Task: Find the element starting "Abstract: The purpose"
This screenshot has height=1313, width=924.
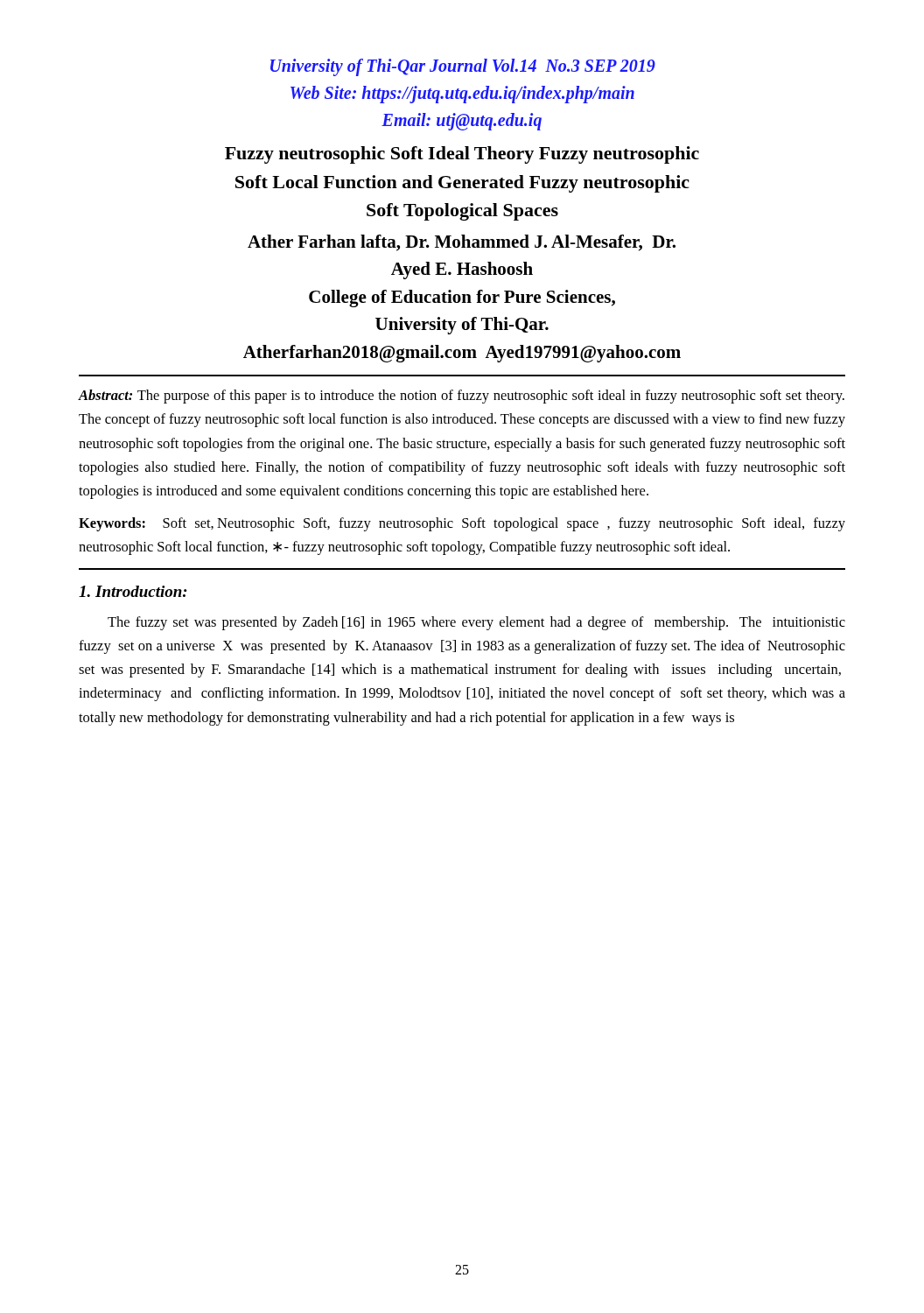Action: pos(462,443)
